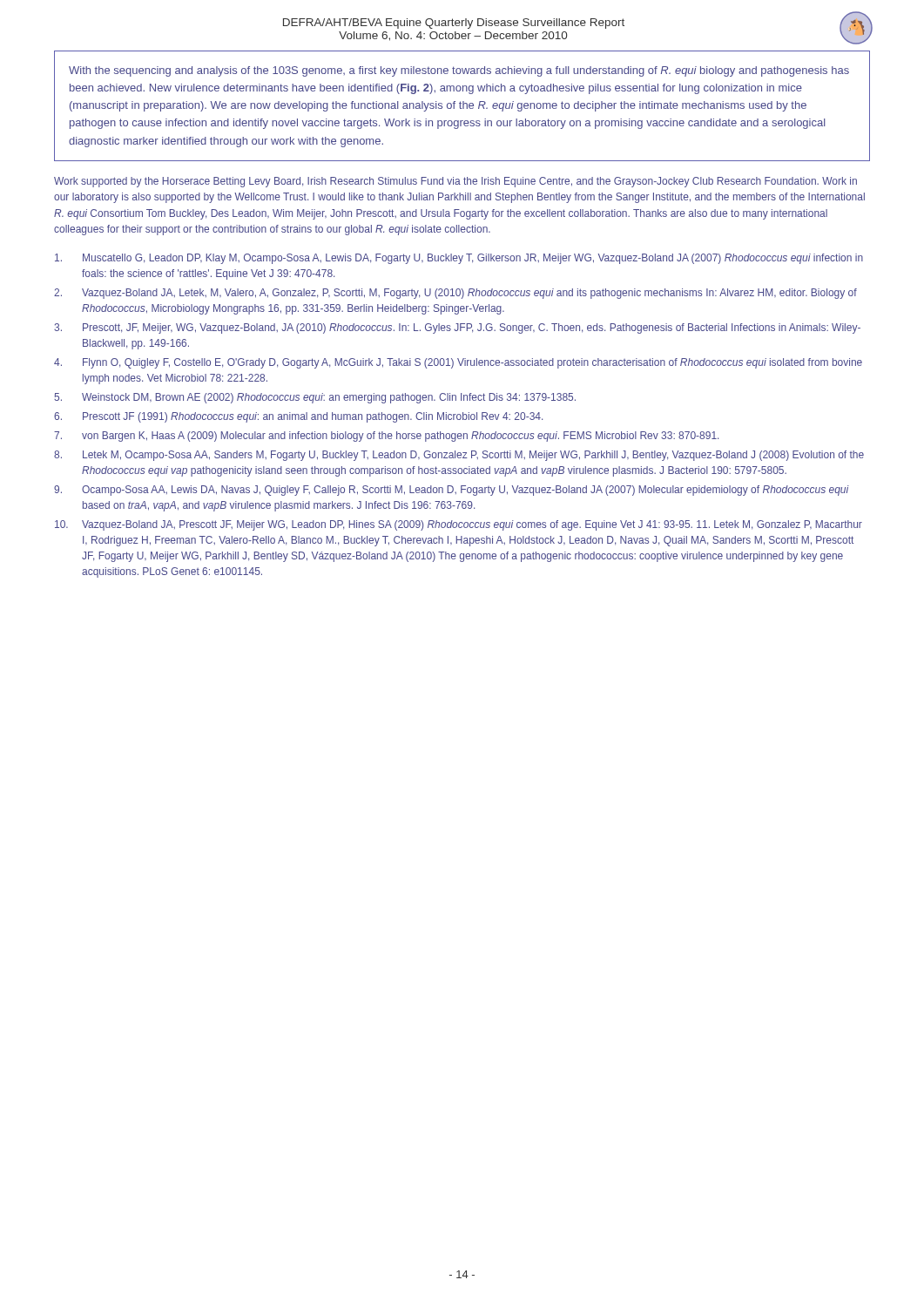Viewport: 924px width, 1307px height.
Task: Point to the text block starting "Muscatello G, Leadon"
Action: tap(462, 266)
